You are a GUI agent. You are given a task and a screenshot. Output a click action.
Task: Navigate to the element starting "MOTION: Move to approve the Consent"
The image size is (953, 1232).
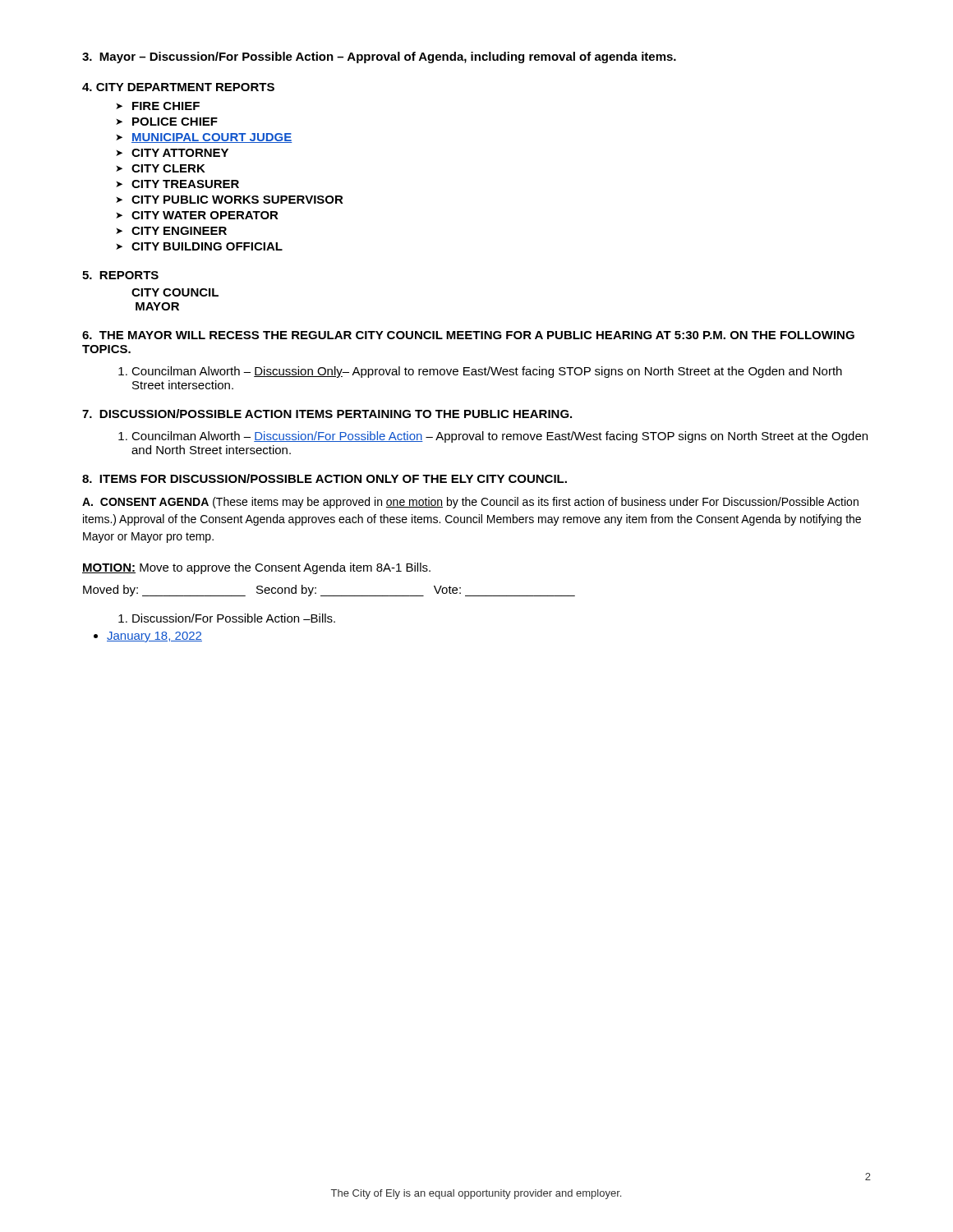tap(257, 567)
